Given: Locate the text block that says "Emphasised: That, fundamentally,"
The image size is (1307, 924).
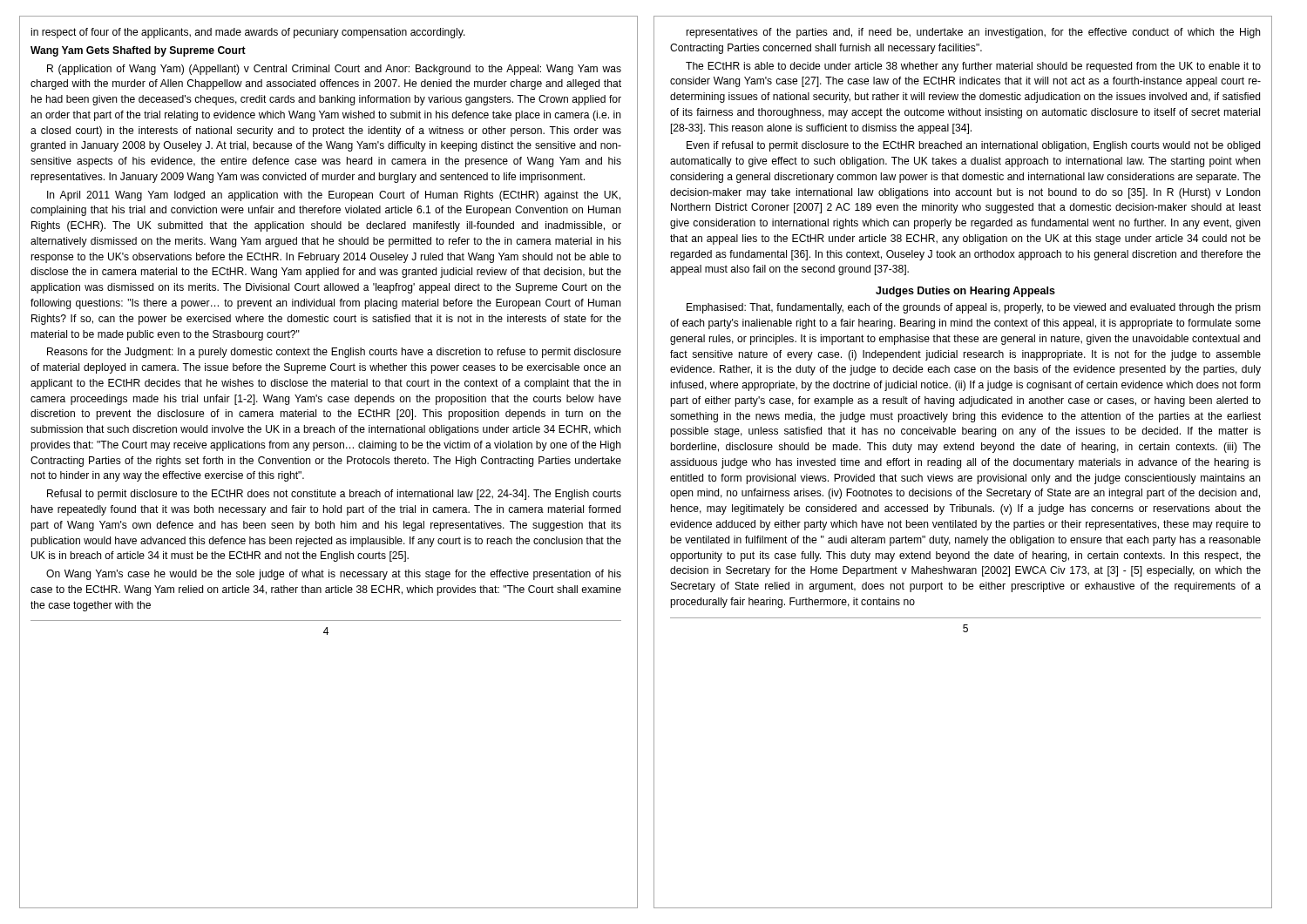Looking at the screenshot, I should coord(965,455).
